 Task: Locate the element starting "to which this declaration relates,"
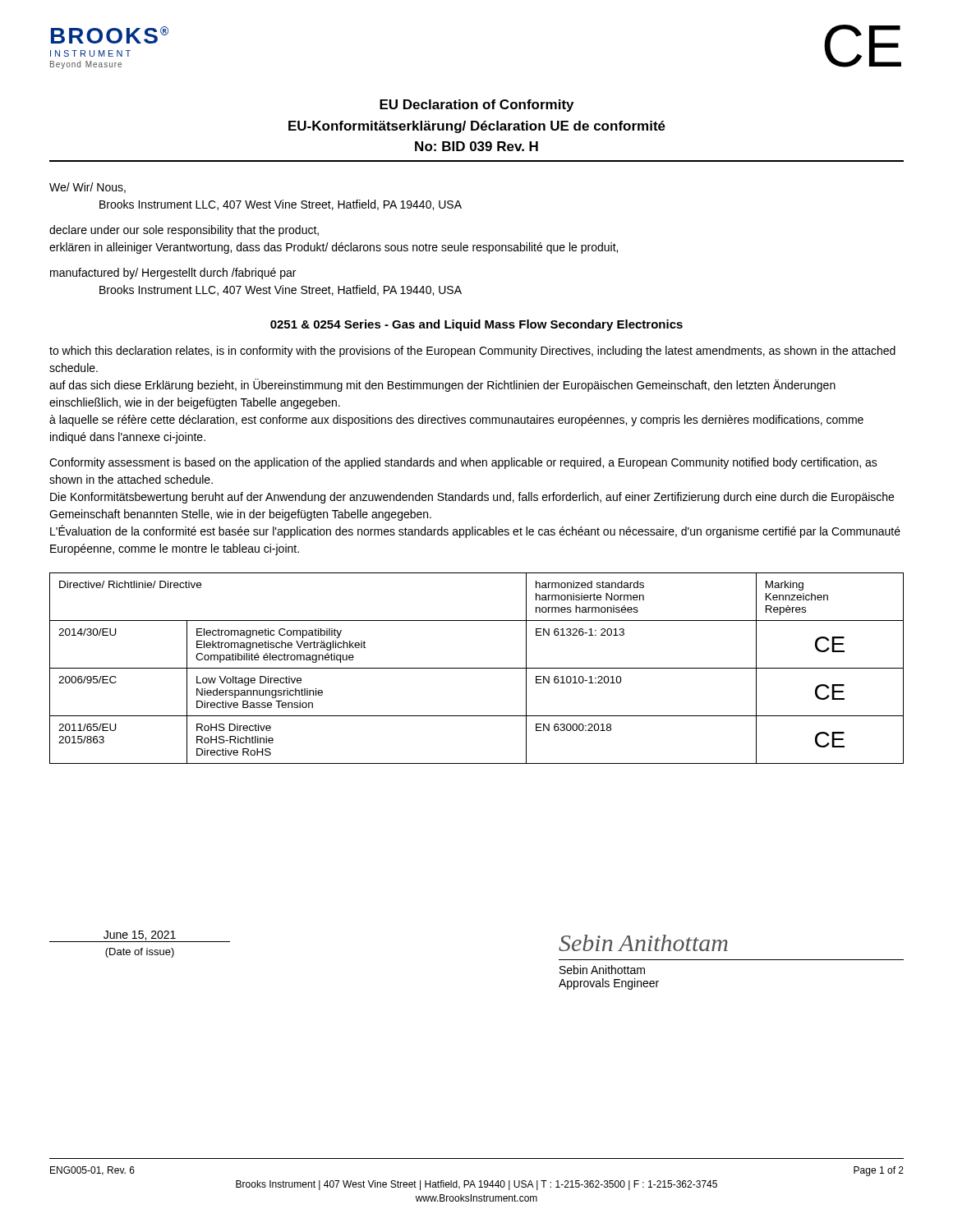tap(472, 394)
